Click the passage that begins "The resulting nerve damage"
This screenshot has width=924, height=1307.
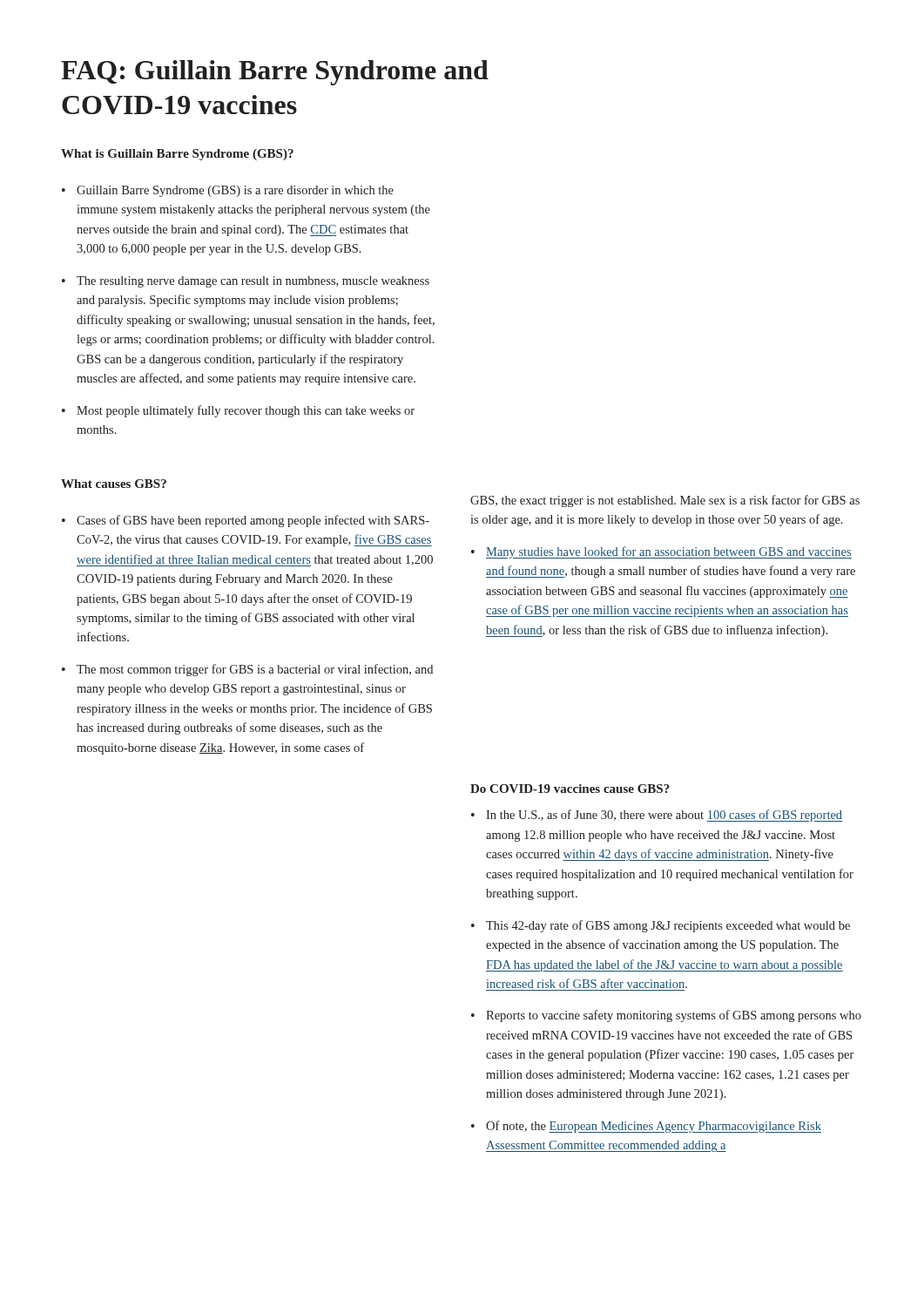[x=256, y=329]
